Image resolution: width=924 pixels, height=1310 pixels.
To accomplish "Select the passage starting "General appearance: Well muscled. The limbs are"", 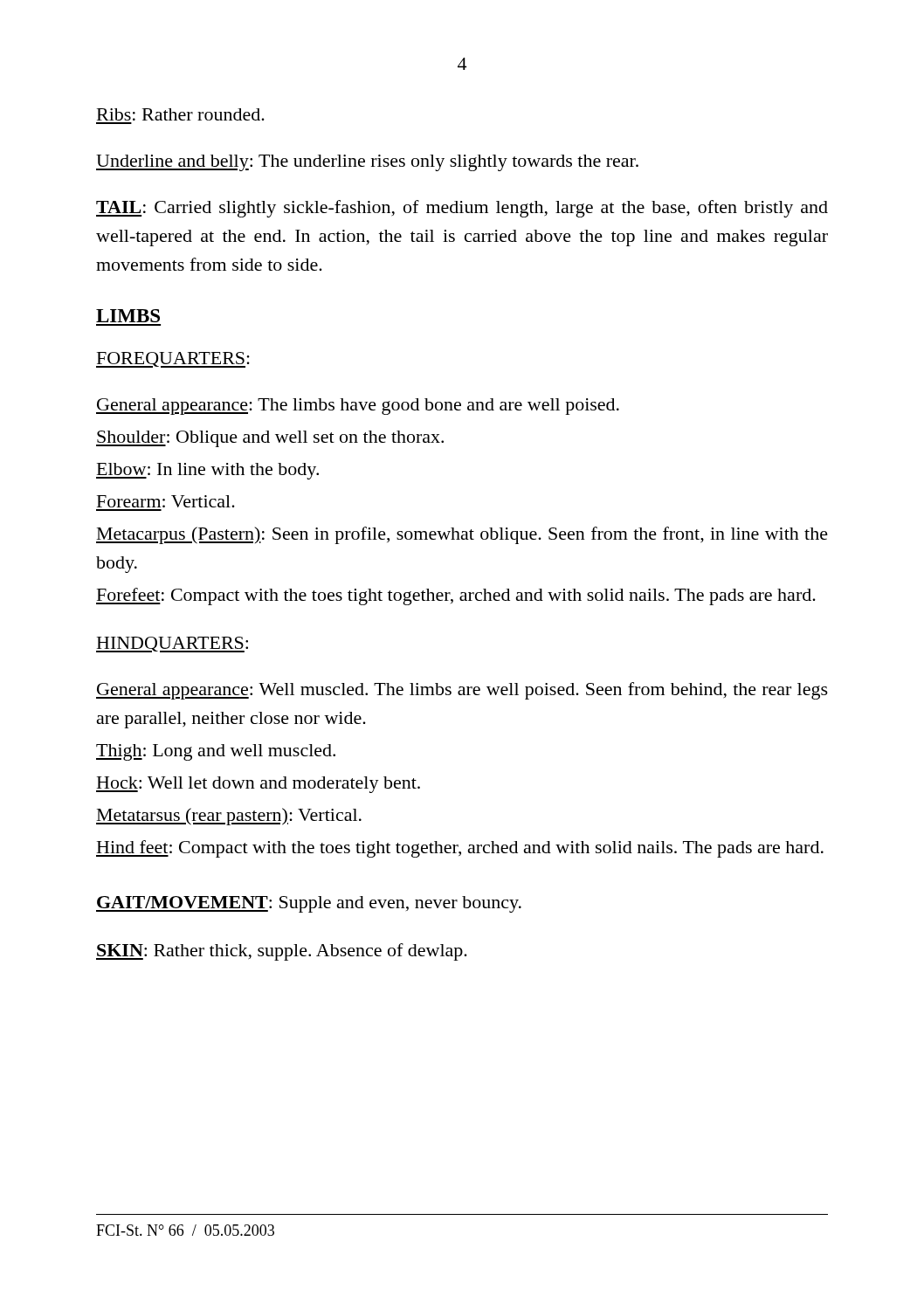I will pyautogui.click(x=462, y=703).
